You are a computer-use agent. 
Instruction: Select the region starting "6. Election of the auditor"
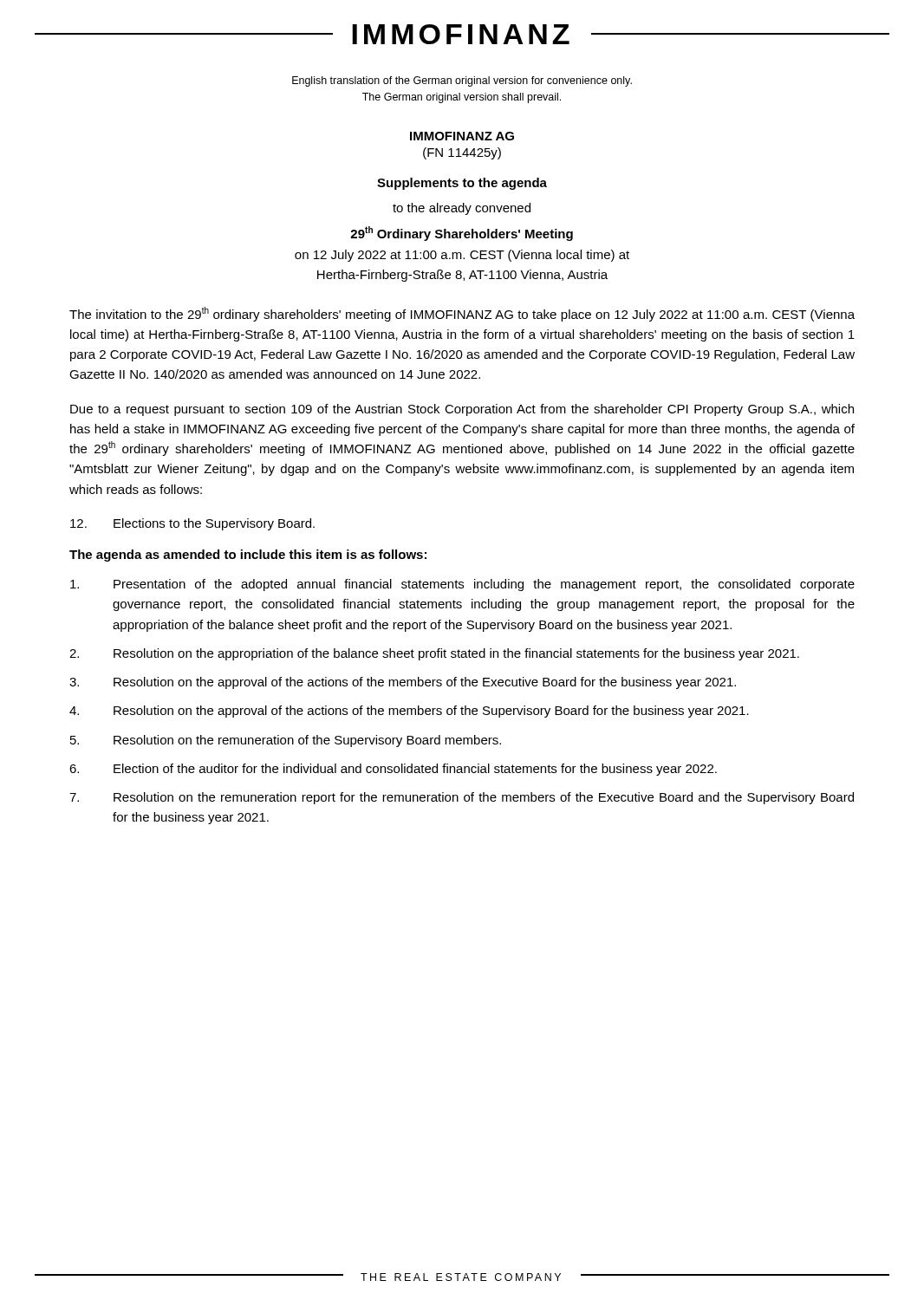(x=393, y=768)
